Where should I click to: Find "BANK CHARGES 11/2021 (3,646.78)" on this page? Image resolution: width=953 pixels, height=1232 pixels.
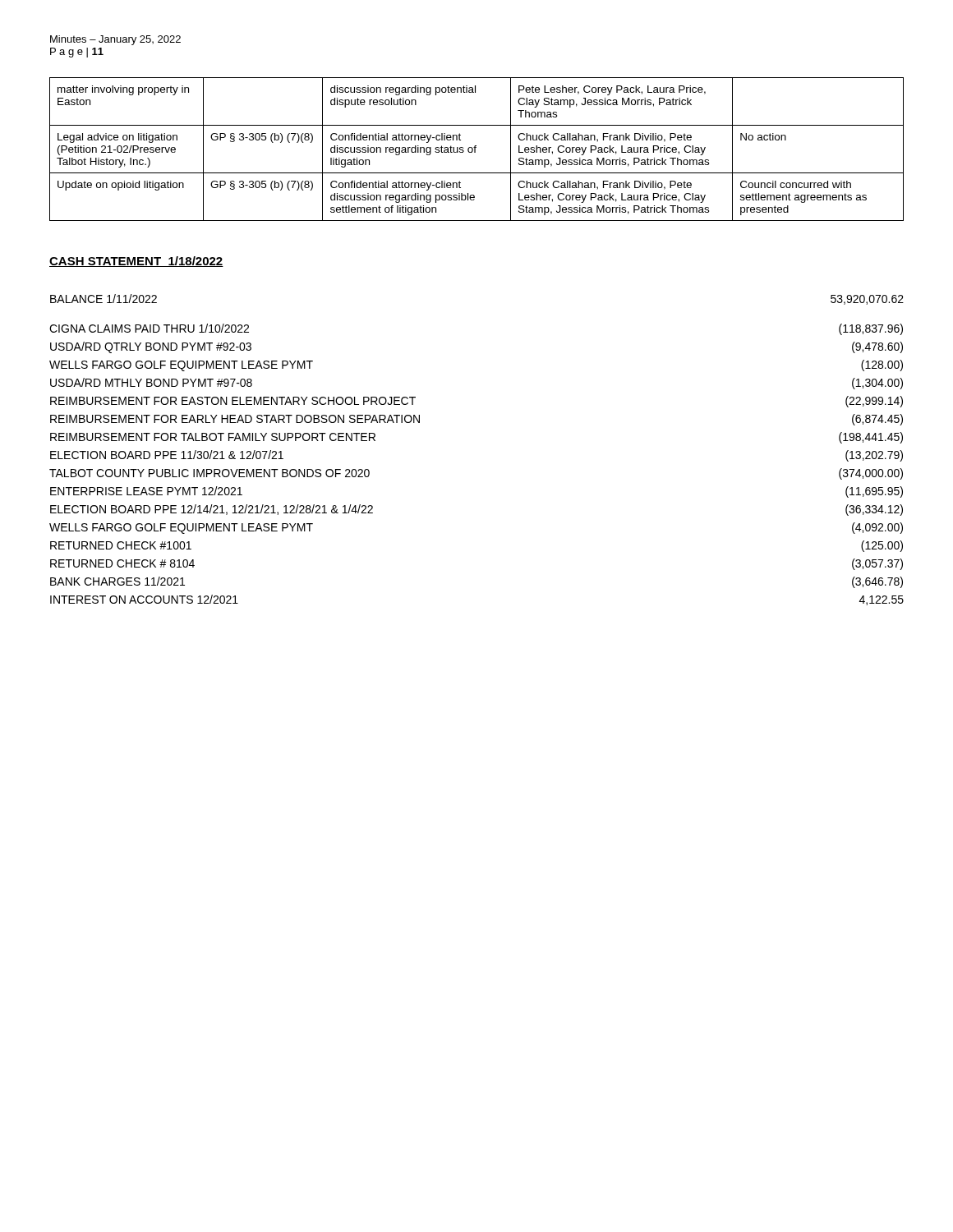click(121, 582)
